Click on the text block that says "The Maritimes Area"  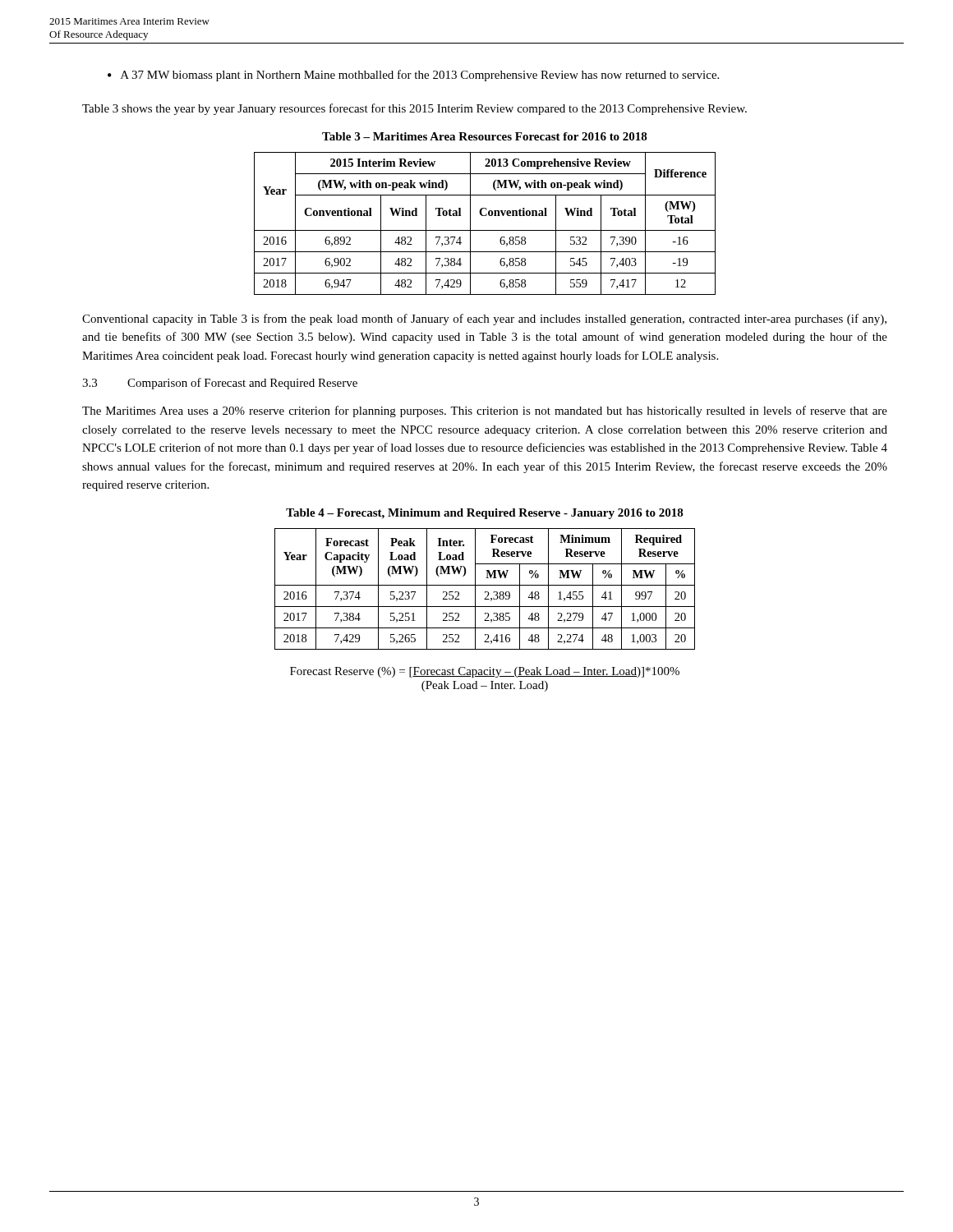tap(485, 448)
